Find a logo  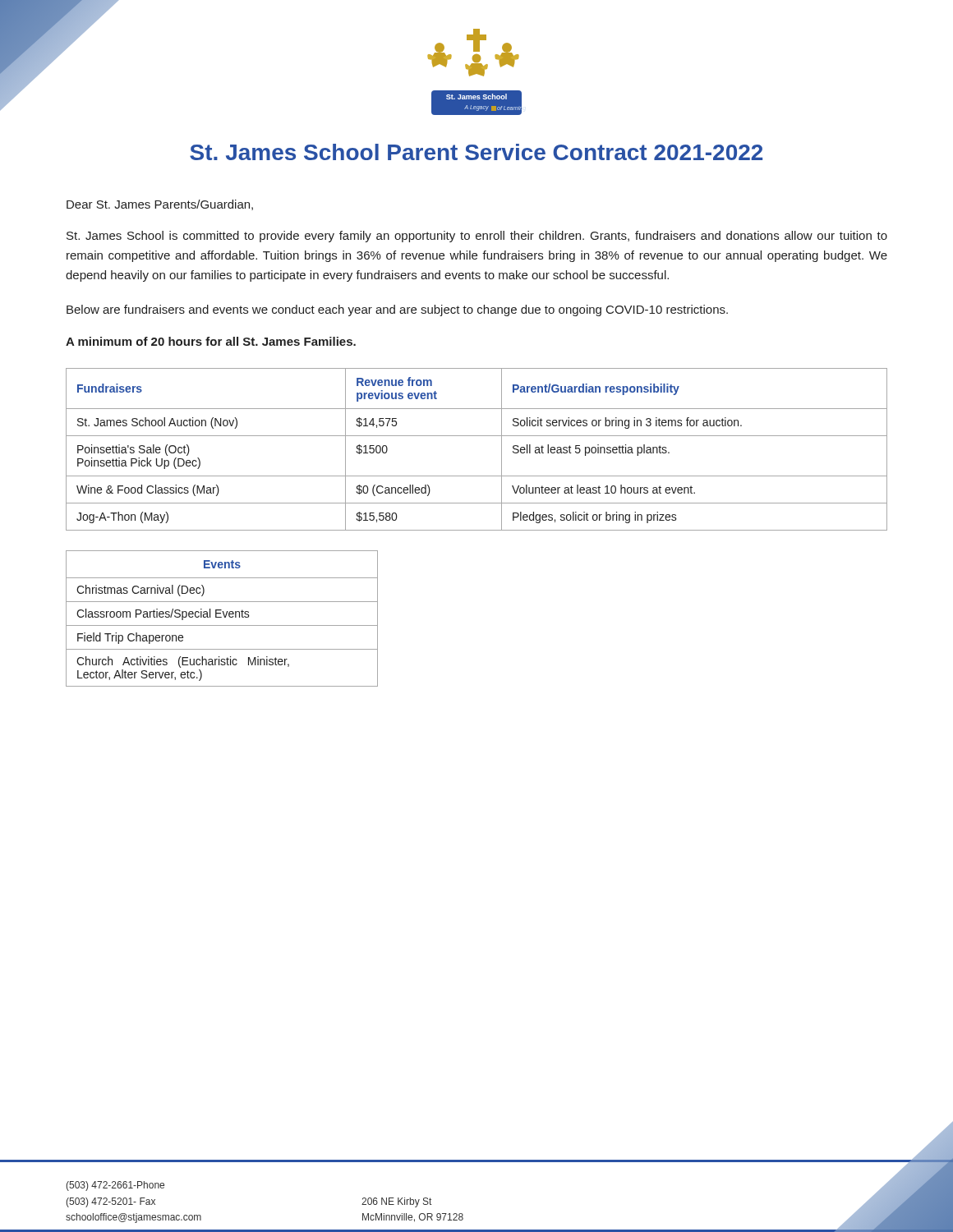coord(476,74)
